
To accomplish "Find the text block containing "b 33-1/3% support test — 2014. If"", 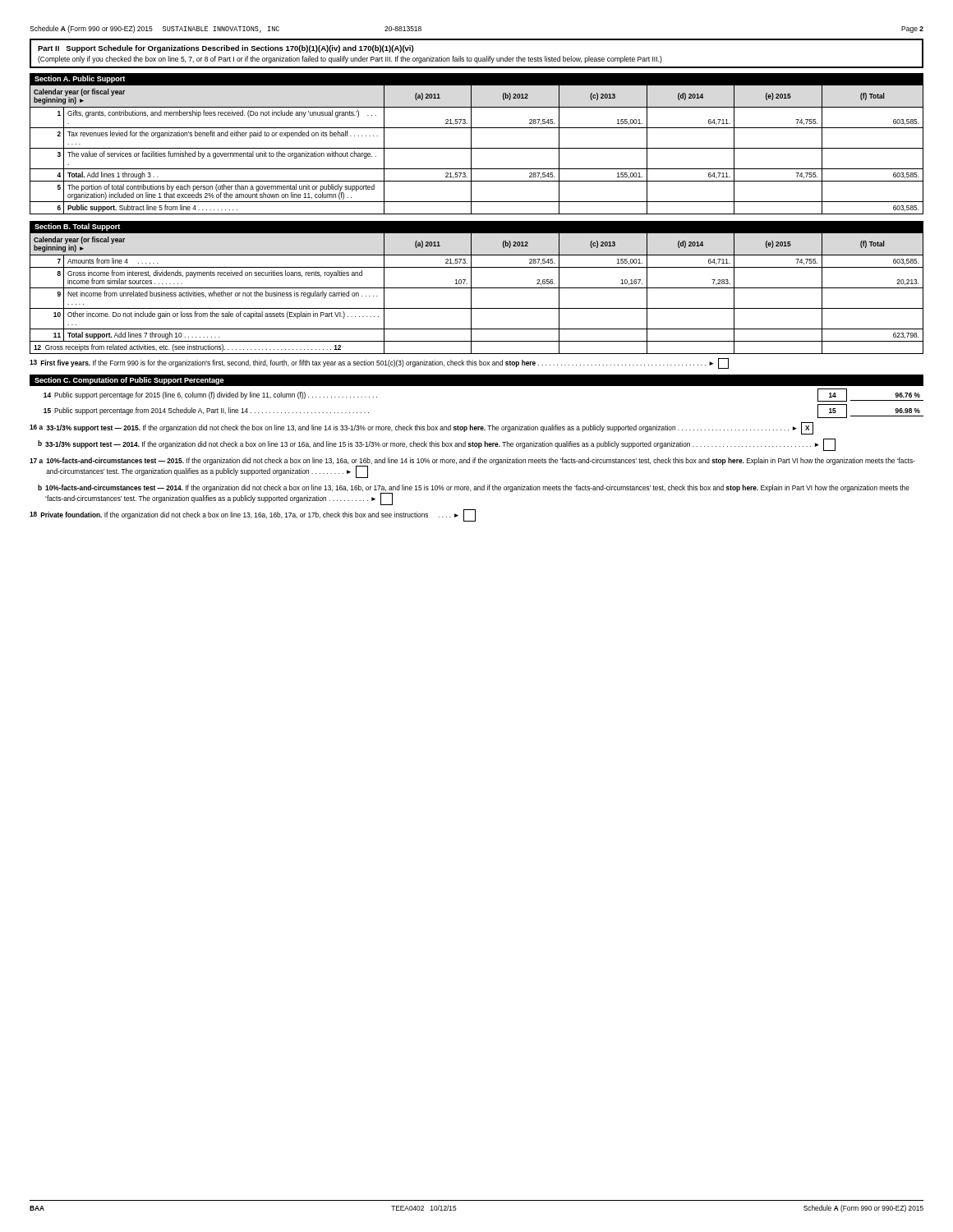I will (476, 445).
